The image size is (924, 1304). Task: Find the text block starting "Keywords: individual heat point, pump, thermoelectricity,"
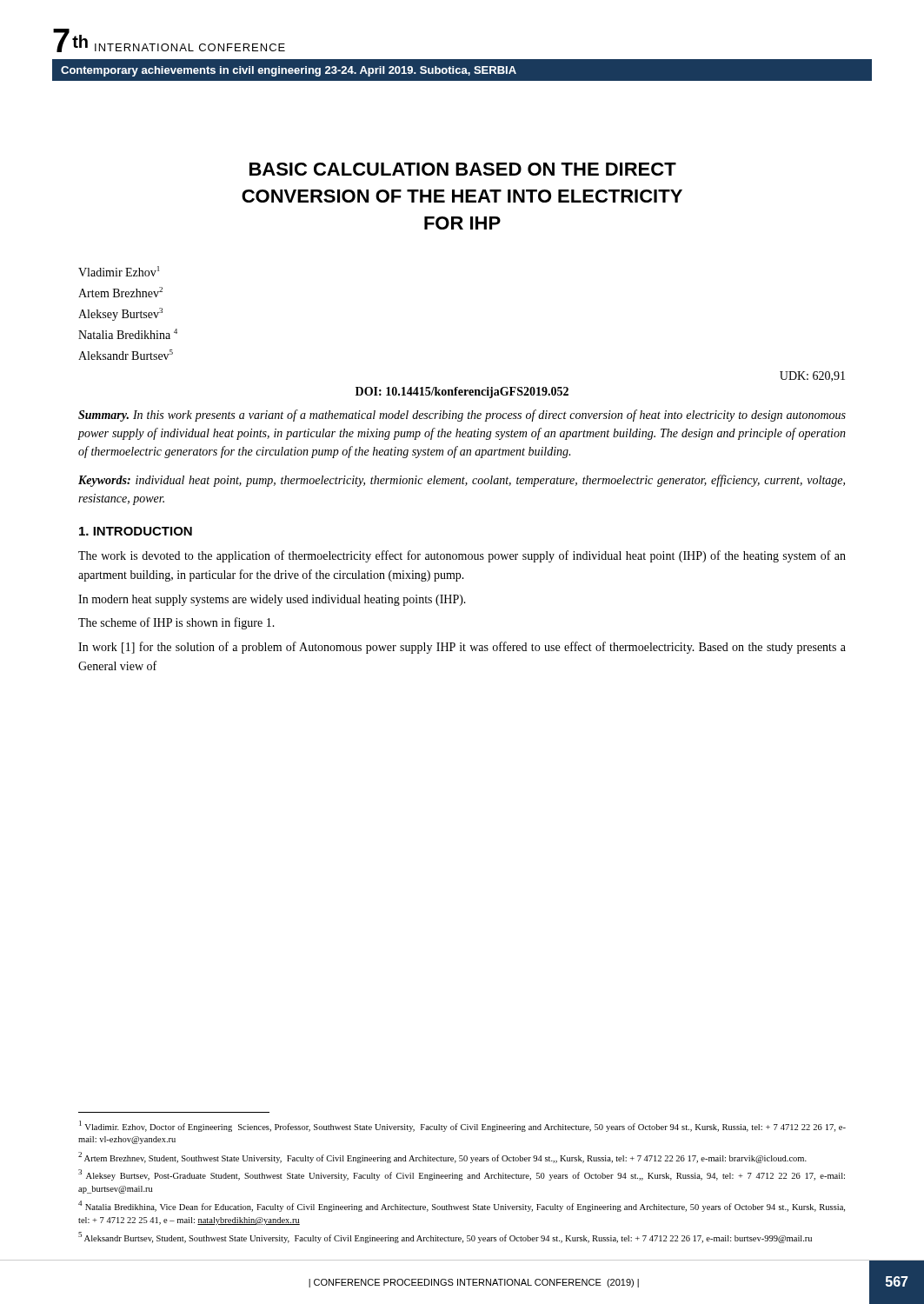pos(462,490)
